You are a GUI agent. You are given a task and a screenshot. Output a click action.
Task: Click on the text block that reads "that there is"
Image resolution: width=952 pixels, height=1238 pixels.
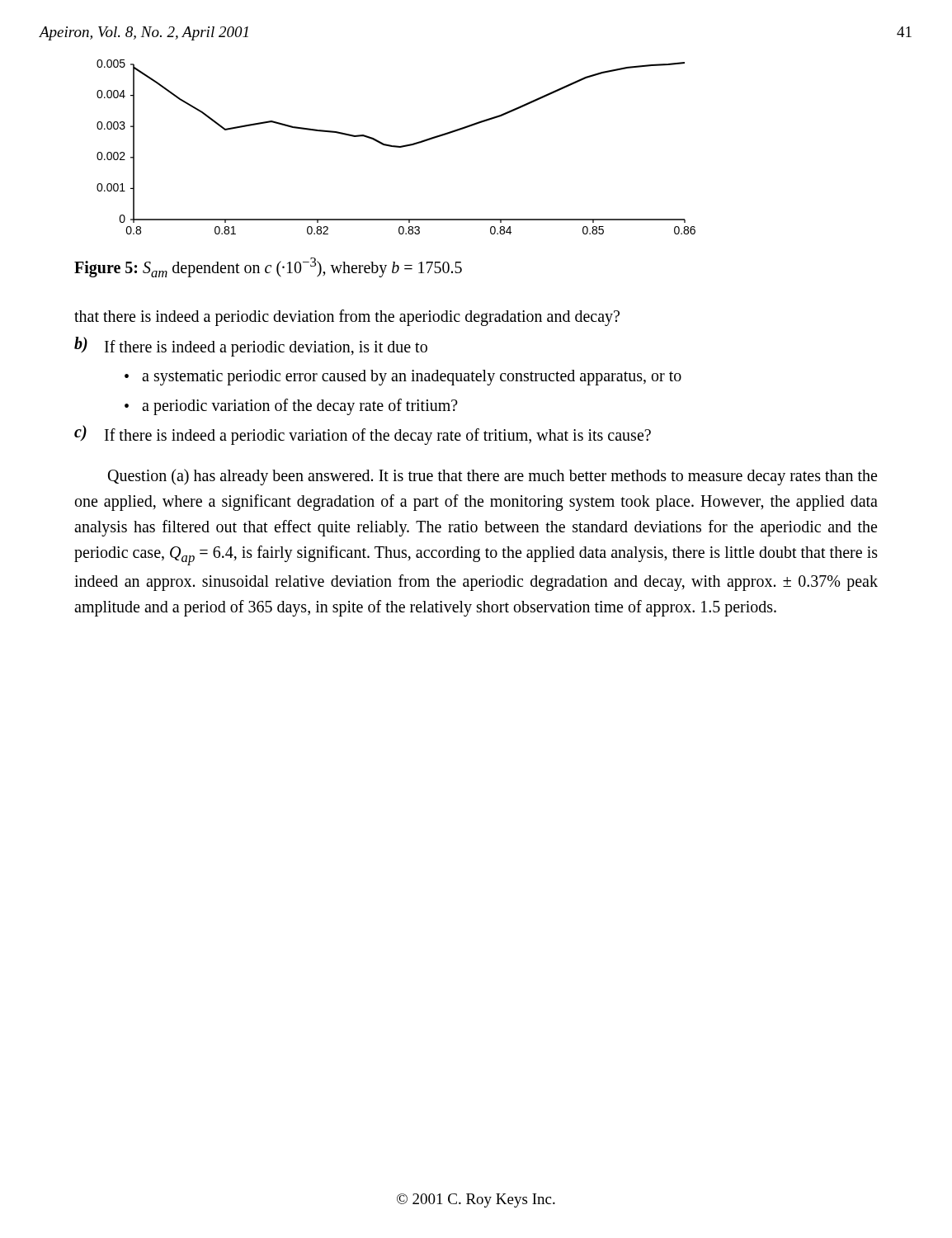(347, 316)
